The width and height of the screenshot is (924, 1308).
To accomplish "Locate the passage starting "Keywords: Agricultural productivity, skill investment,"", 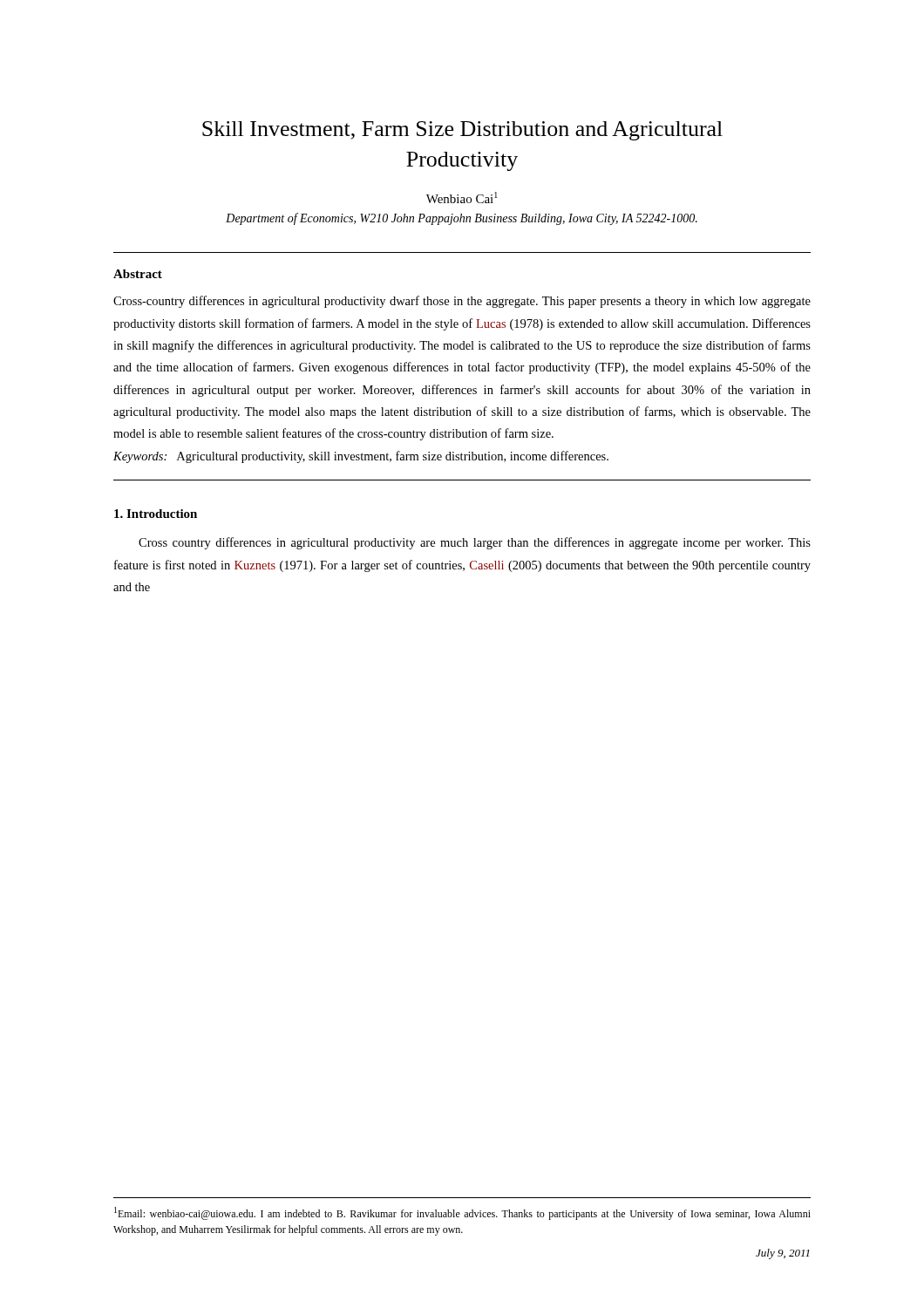I will (x=361, y=456).
